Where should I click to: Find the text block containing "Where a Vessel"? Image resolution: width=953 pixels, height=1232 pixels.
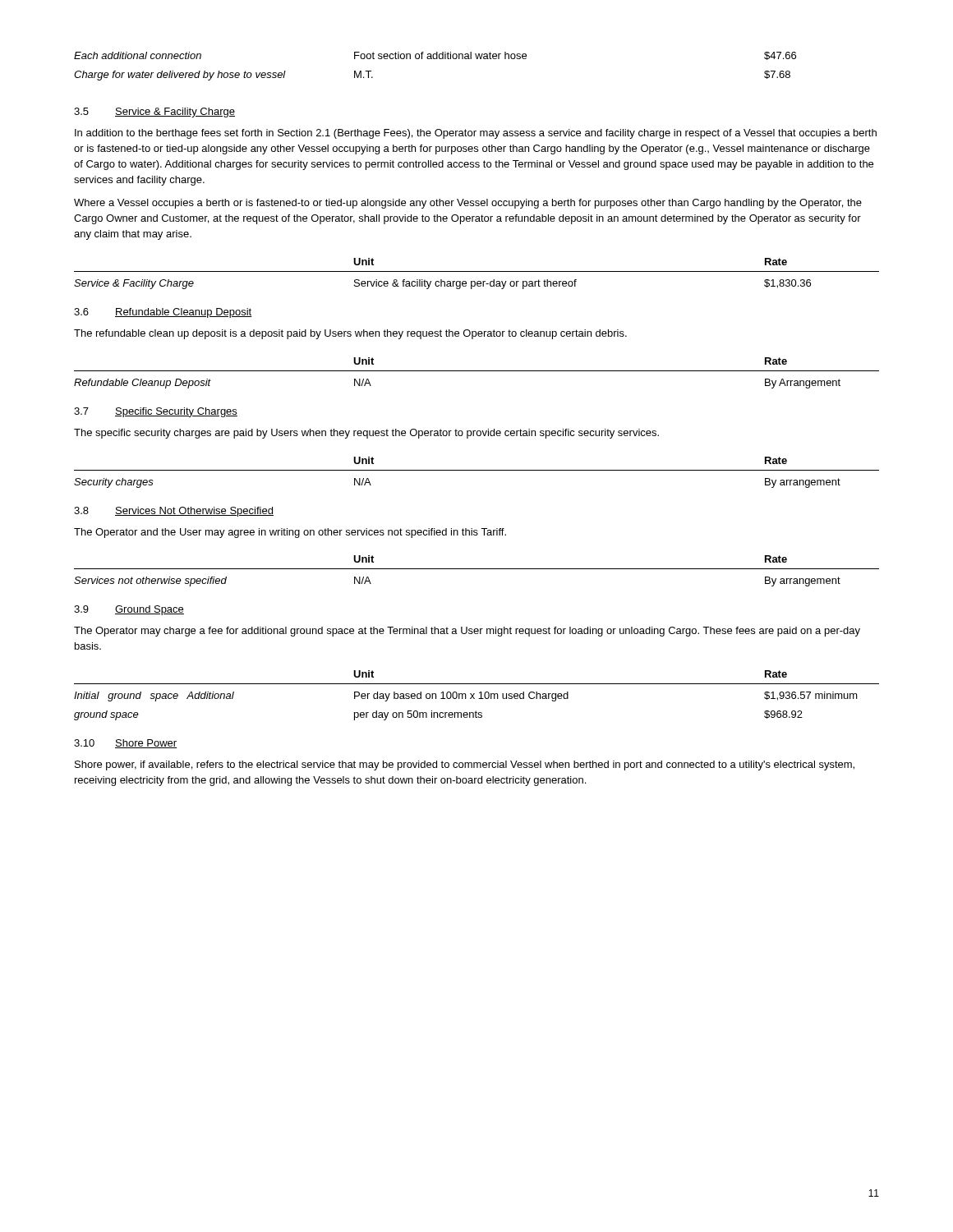(476, 219)
